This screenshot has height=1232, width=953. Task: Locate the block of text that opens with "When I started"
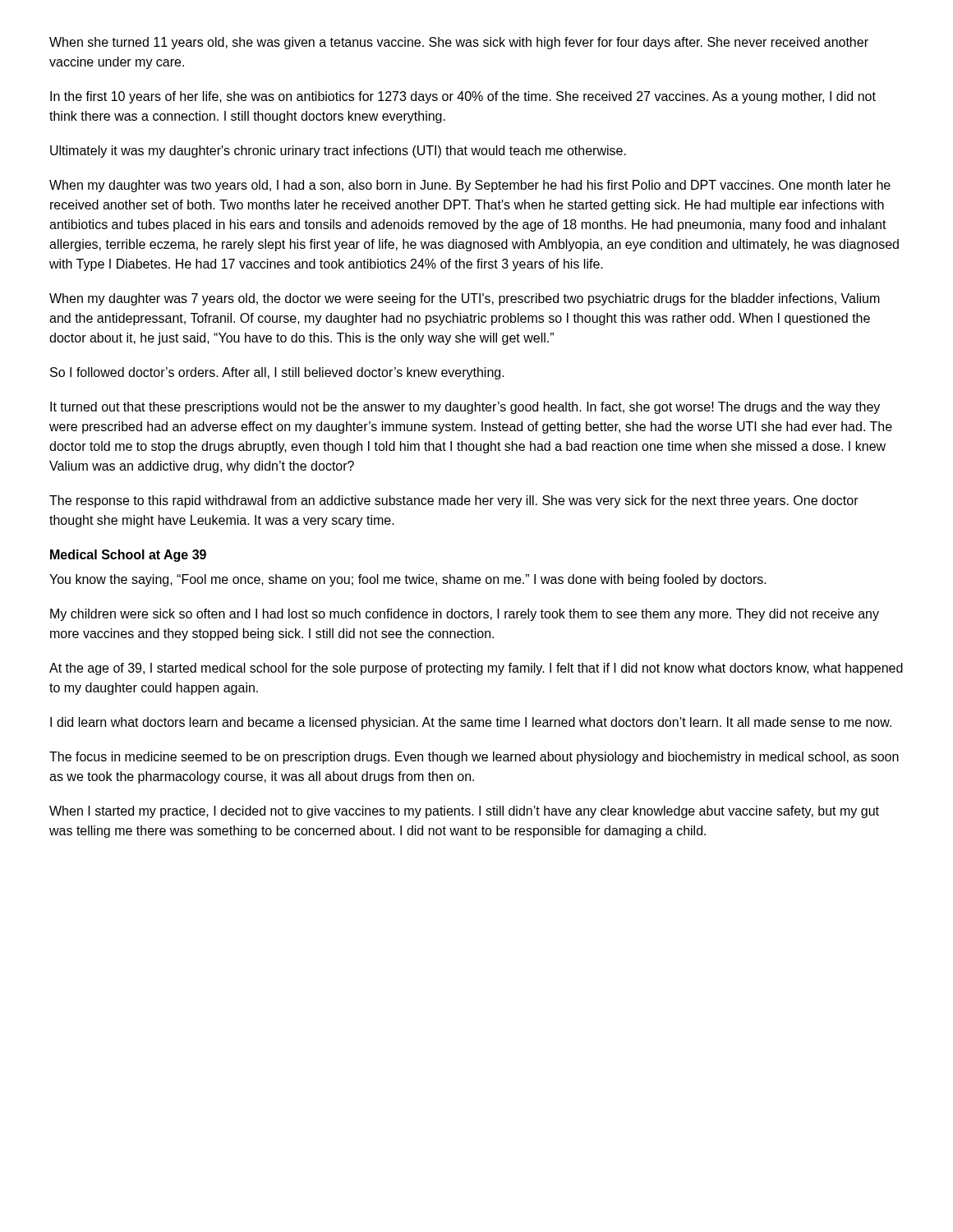click(x=464, y=821)
